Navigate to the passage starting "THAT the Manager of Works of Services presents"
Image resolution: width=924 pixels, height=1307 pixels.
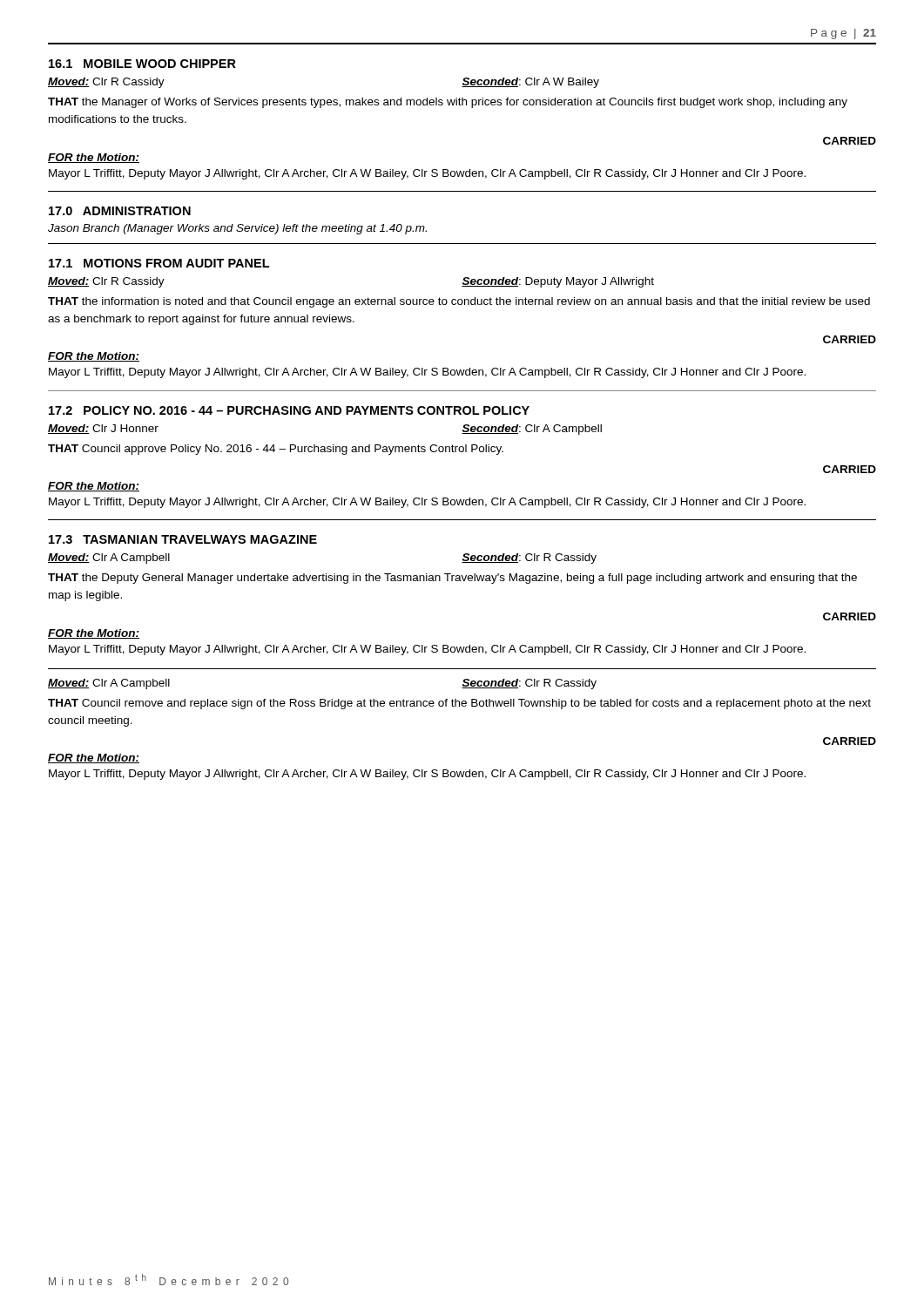pyautogui.click(x=448, y=110)
